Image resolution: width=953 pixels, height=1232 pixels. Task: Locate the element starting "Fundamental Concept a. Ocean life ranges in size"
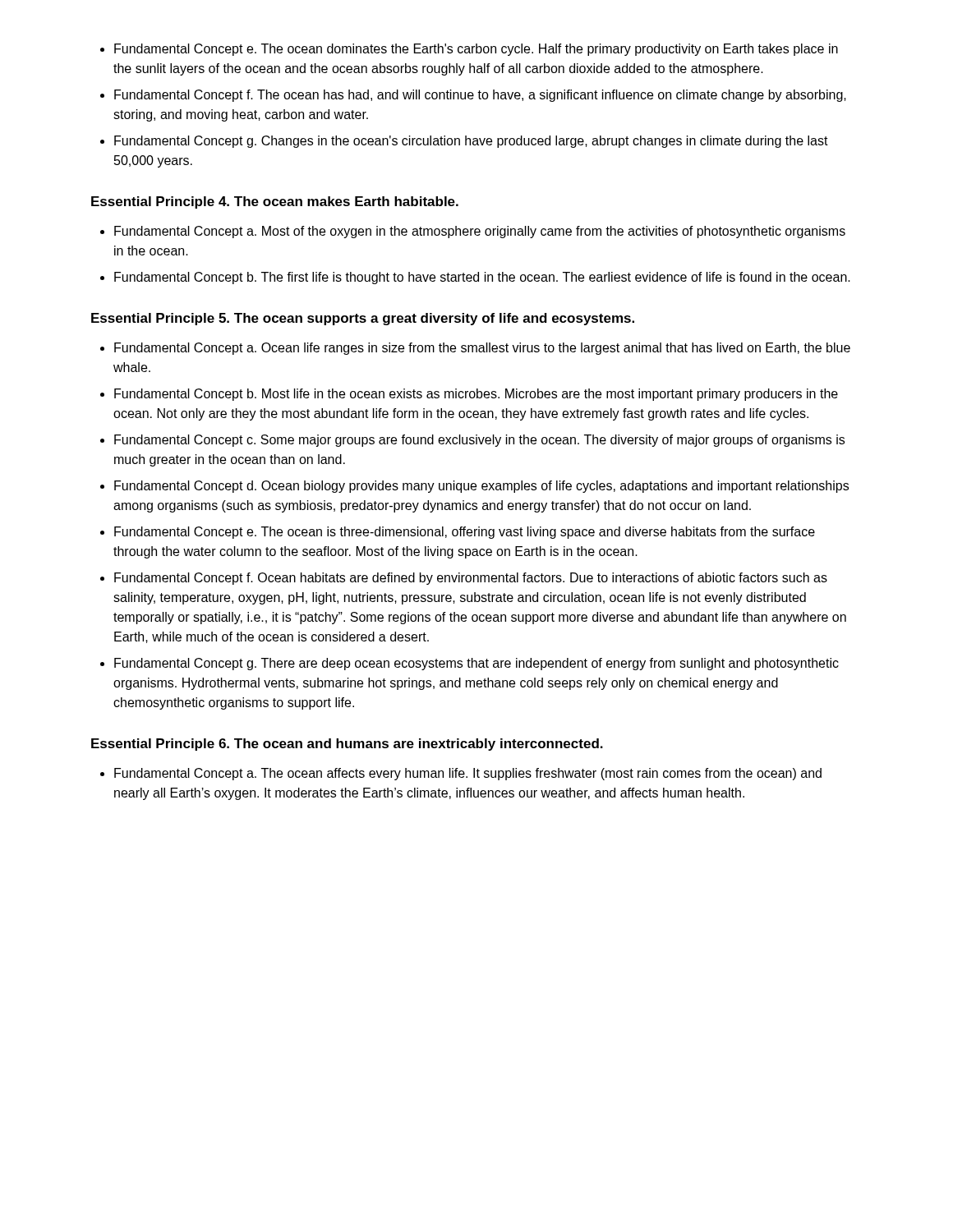(x=482, y=358)
